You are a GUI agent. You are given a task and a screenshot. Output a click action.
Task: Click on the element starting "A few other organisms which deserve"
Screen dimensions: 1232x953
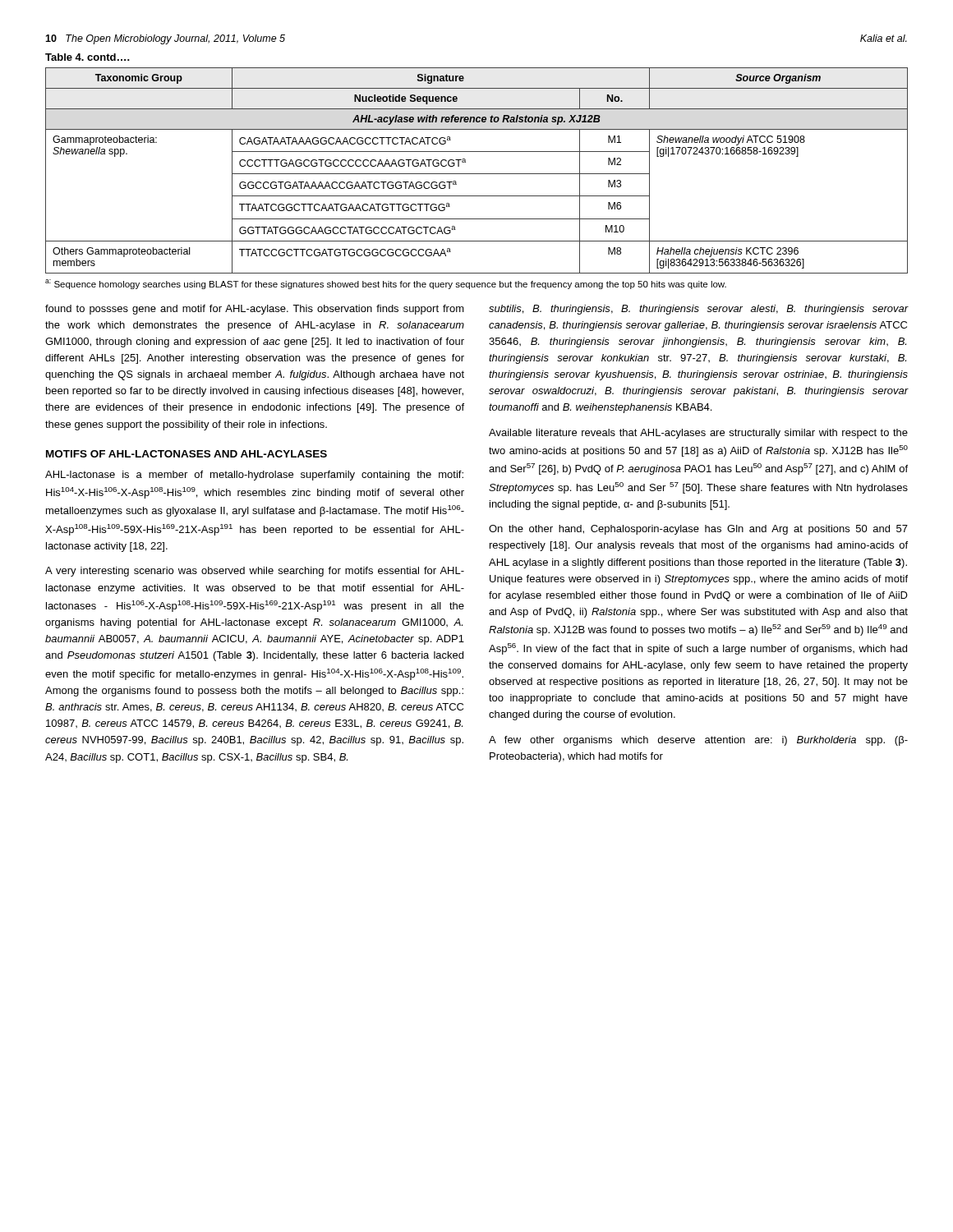[698, 748]
